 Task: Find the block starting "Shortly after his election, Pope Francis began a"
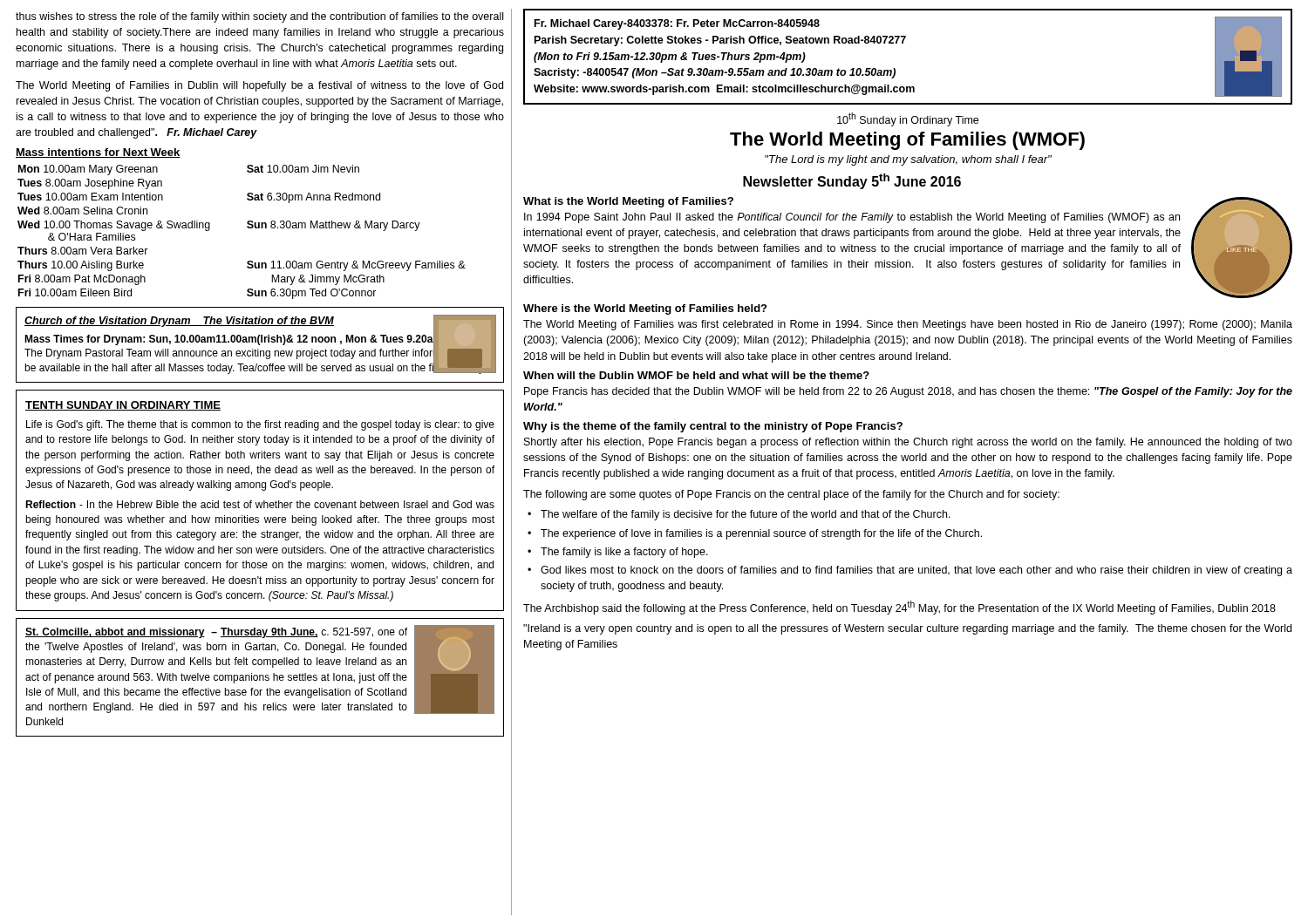click(908, 458)
